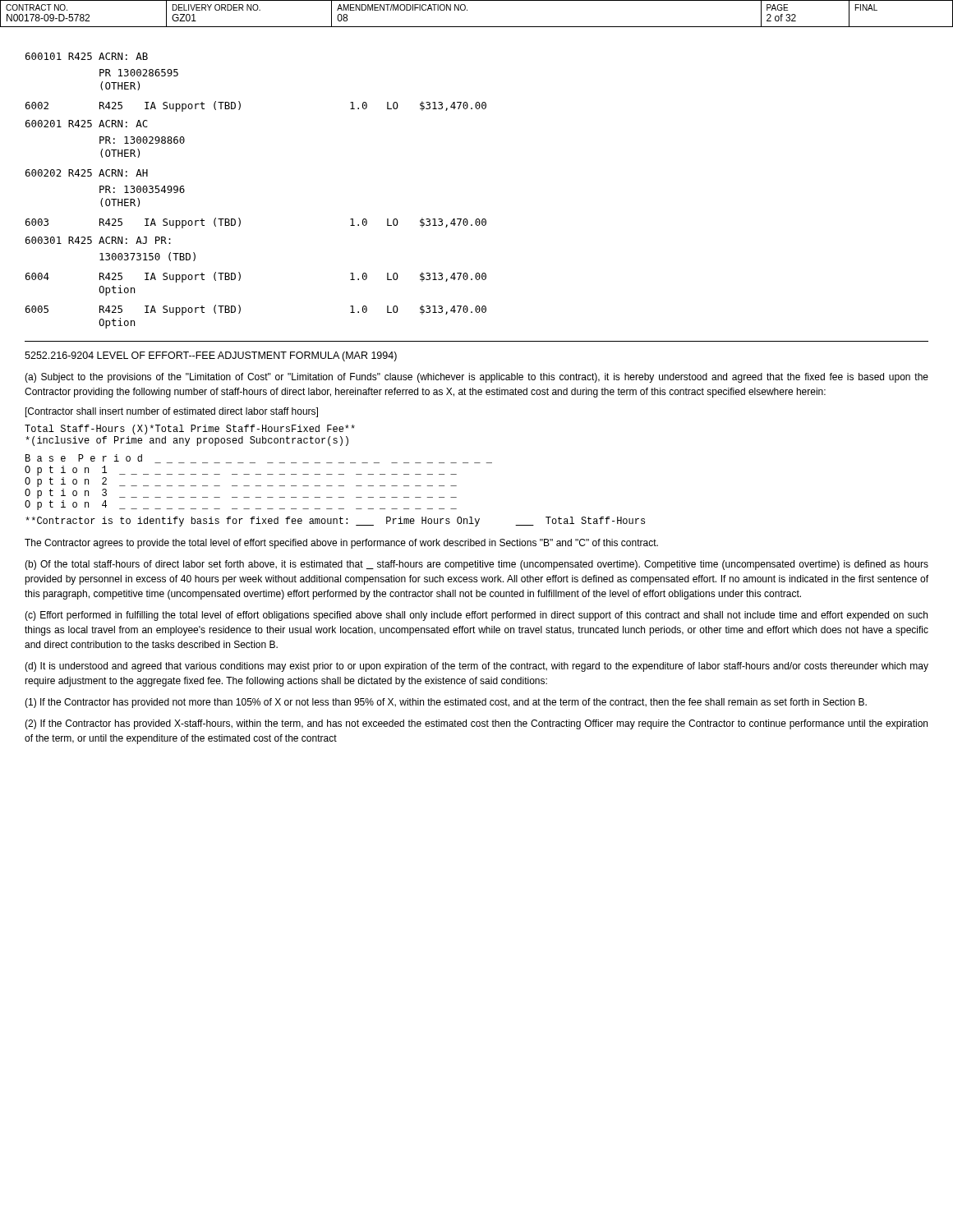Viewport: 953px width, 1232px height.
Task: Find the region starting "(a) Subject to the"
Action: tap(476, 384)
